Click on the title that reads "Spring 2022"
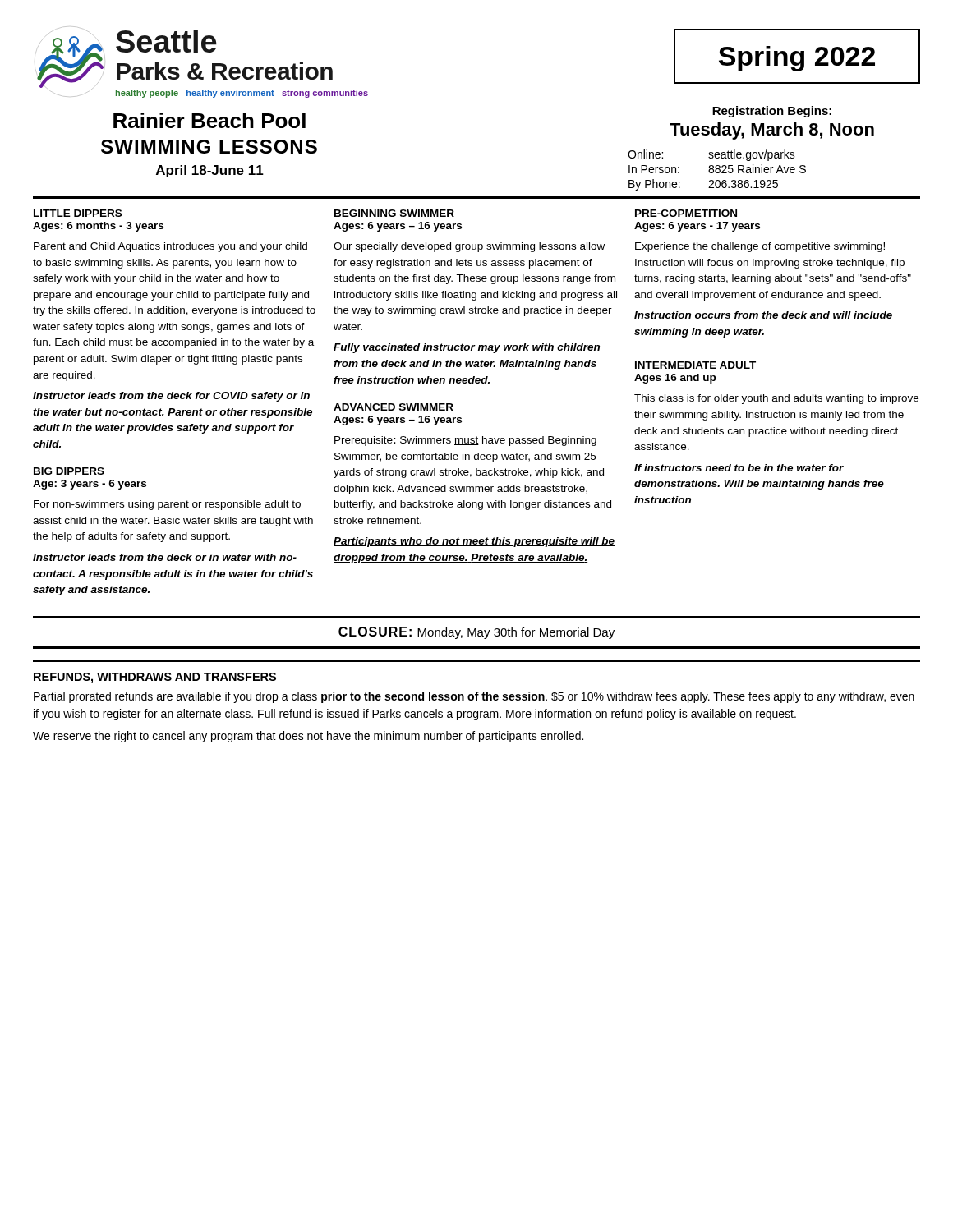953x1232 pixels. click(797, 56)
